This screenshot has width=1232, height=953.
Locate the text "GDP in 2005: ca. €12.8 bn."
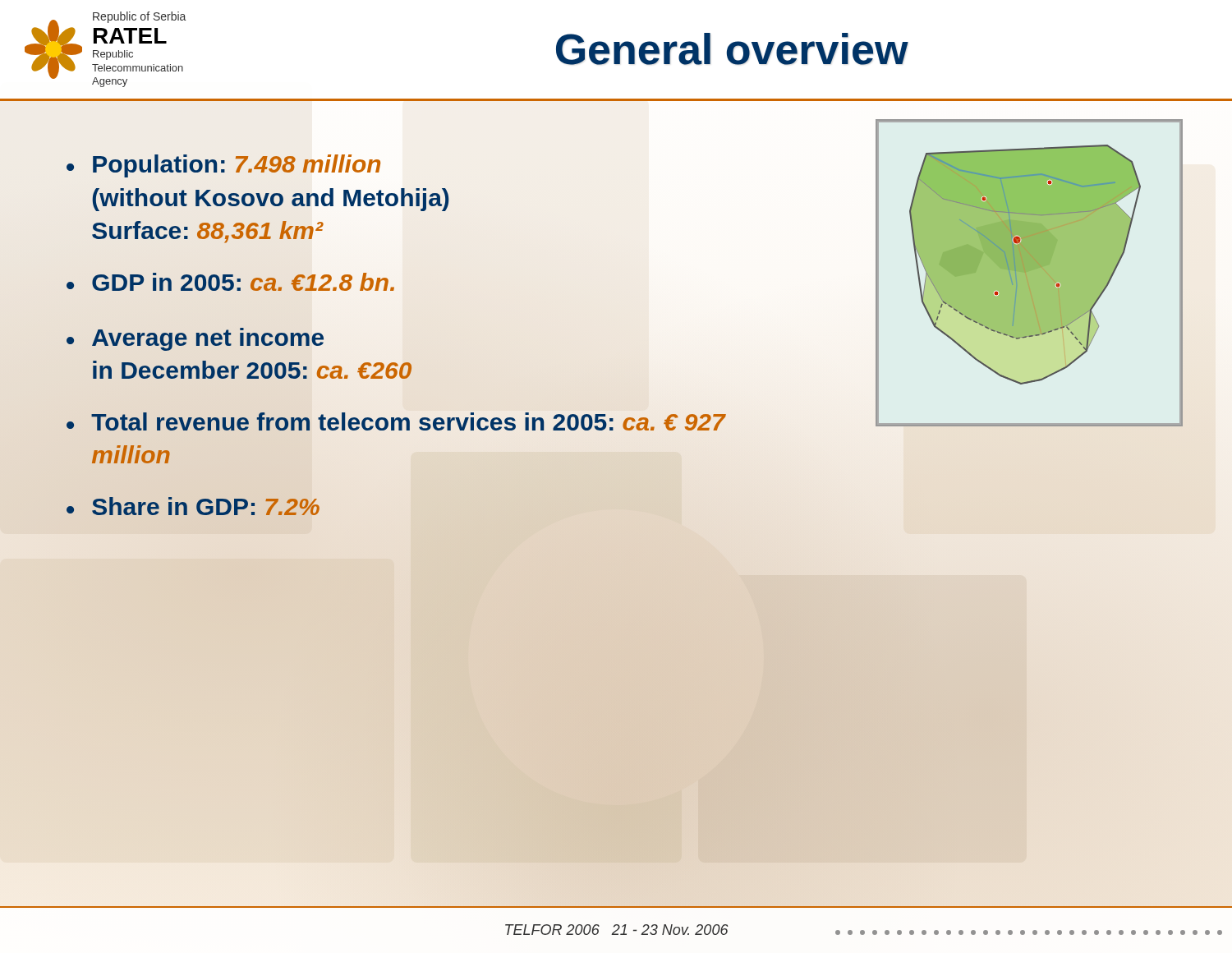tap(244, 282)
